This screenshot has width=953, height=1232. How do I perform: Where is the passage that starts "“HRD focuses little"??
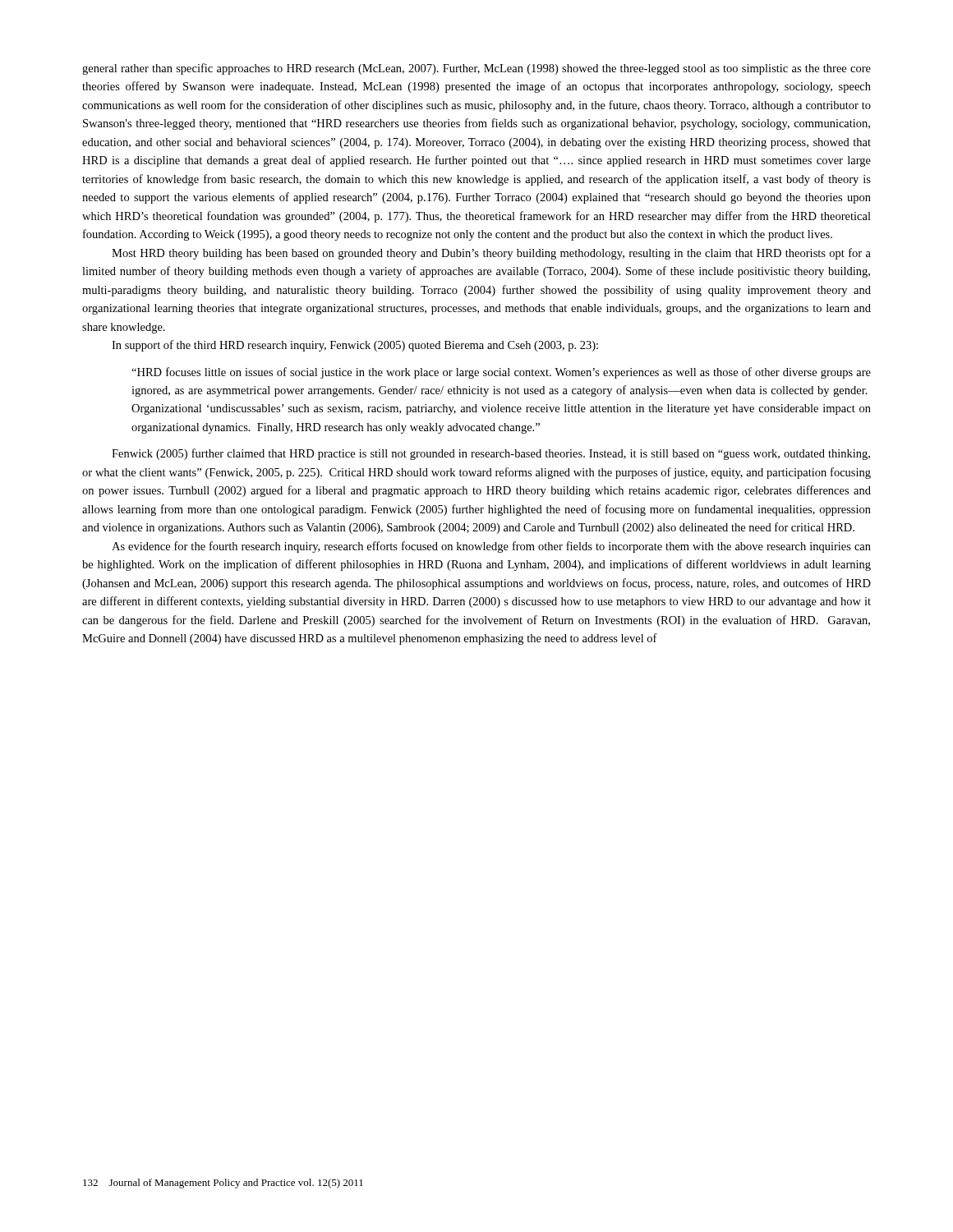point(501,399)
